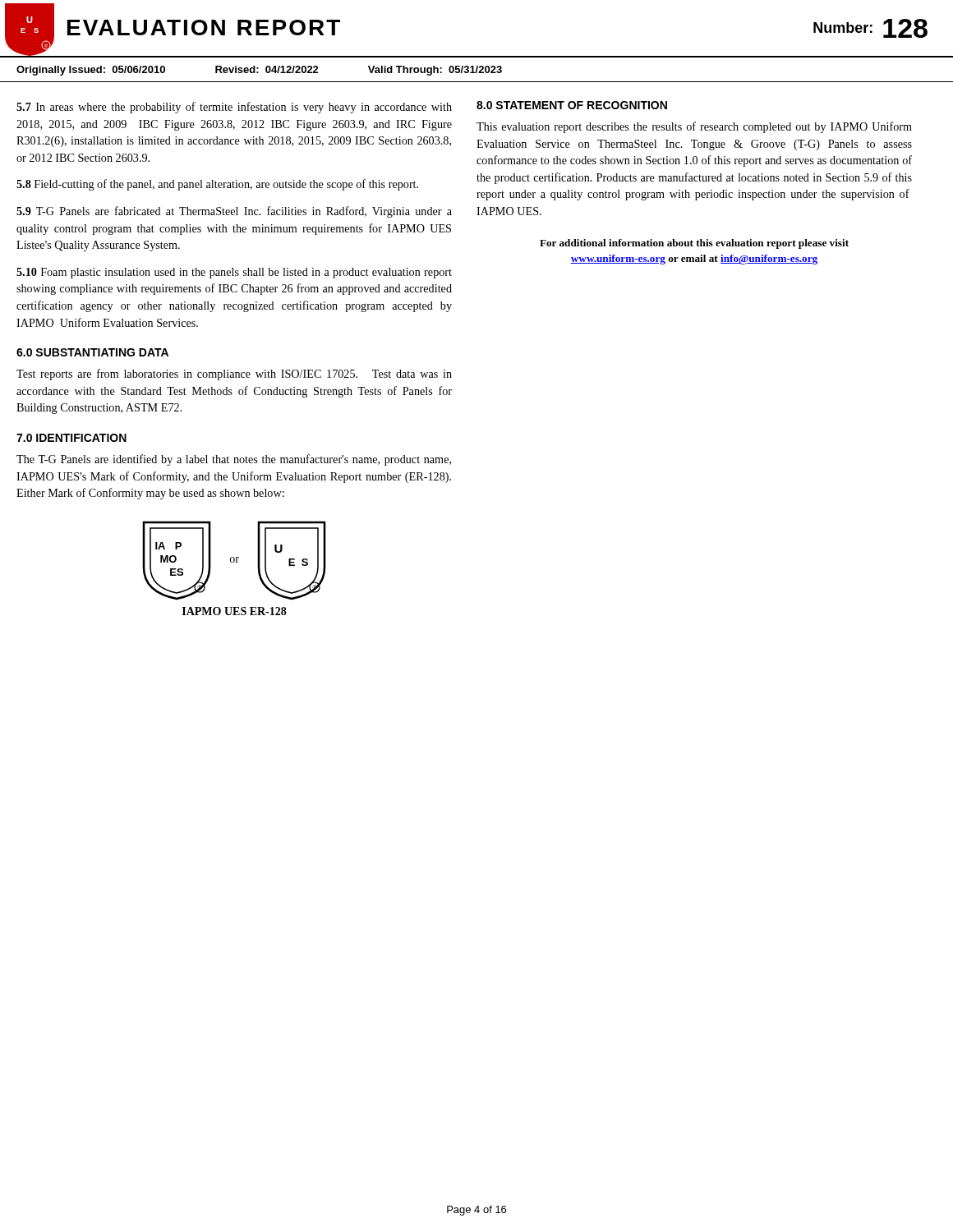
Task: Select the region starting "9 T-G Panels are fabricated at ThermaSteel"
Action: click(x=234, y=228)
